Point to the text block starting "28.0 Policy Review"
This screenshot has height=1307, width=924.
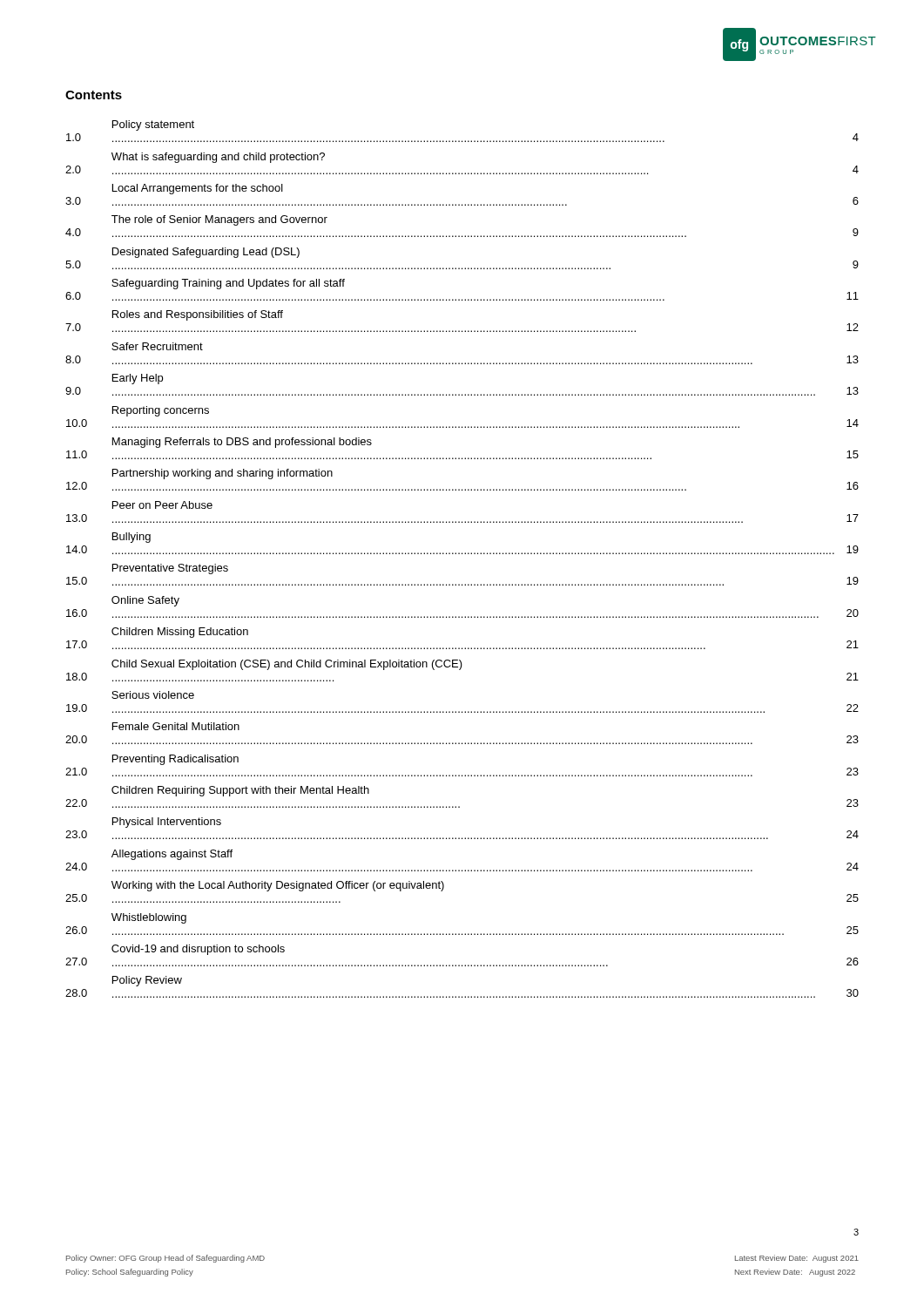click(462, 987)
